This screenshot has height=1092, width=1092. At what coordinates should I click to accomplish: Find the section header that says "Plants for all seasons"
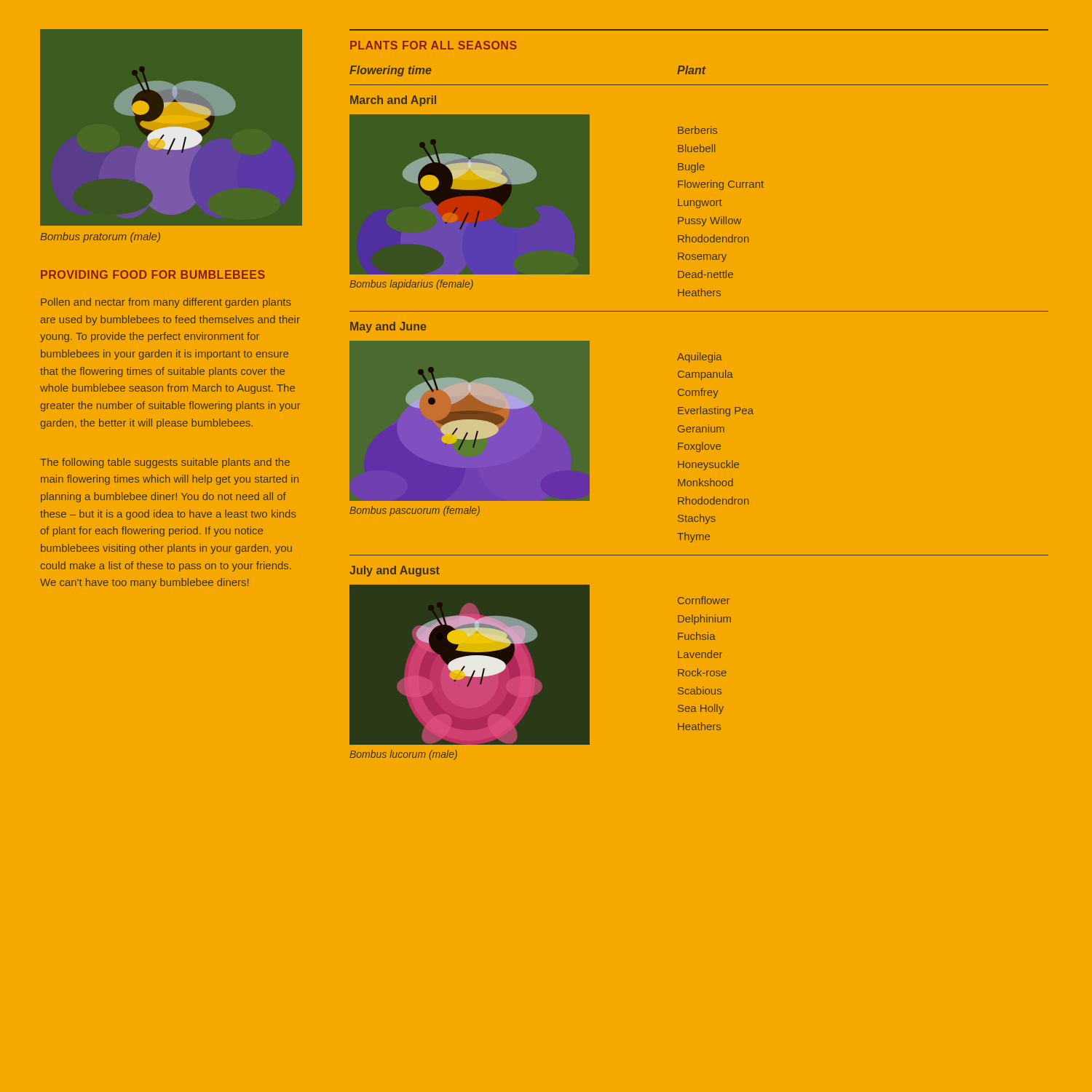point(433,45)
